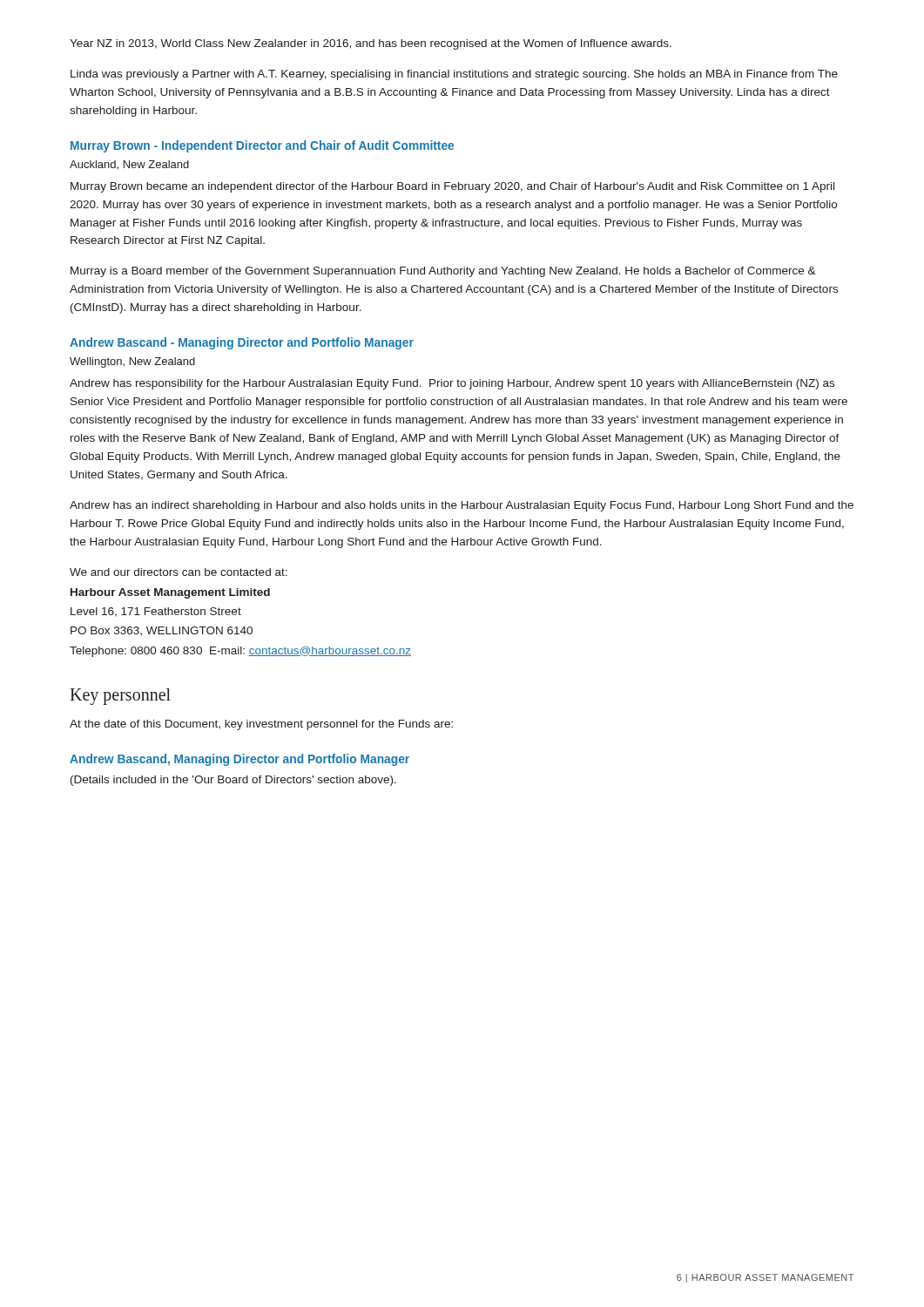The height and width of the screenshot is (1307, 924).
Task: Find the block starting "(Details included in the 'Our"
Action: tap(233, 779)
